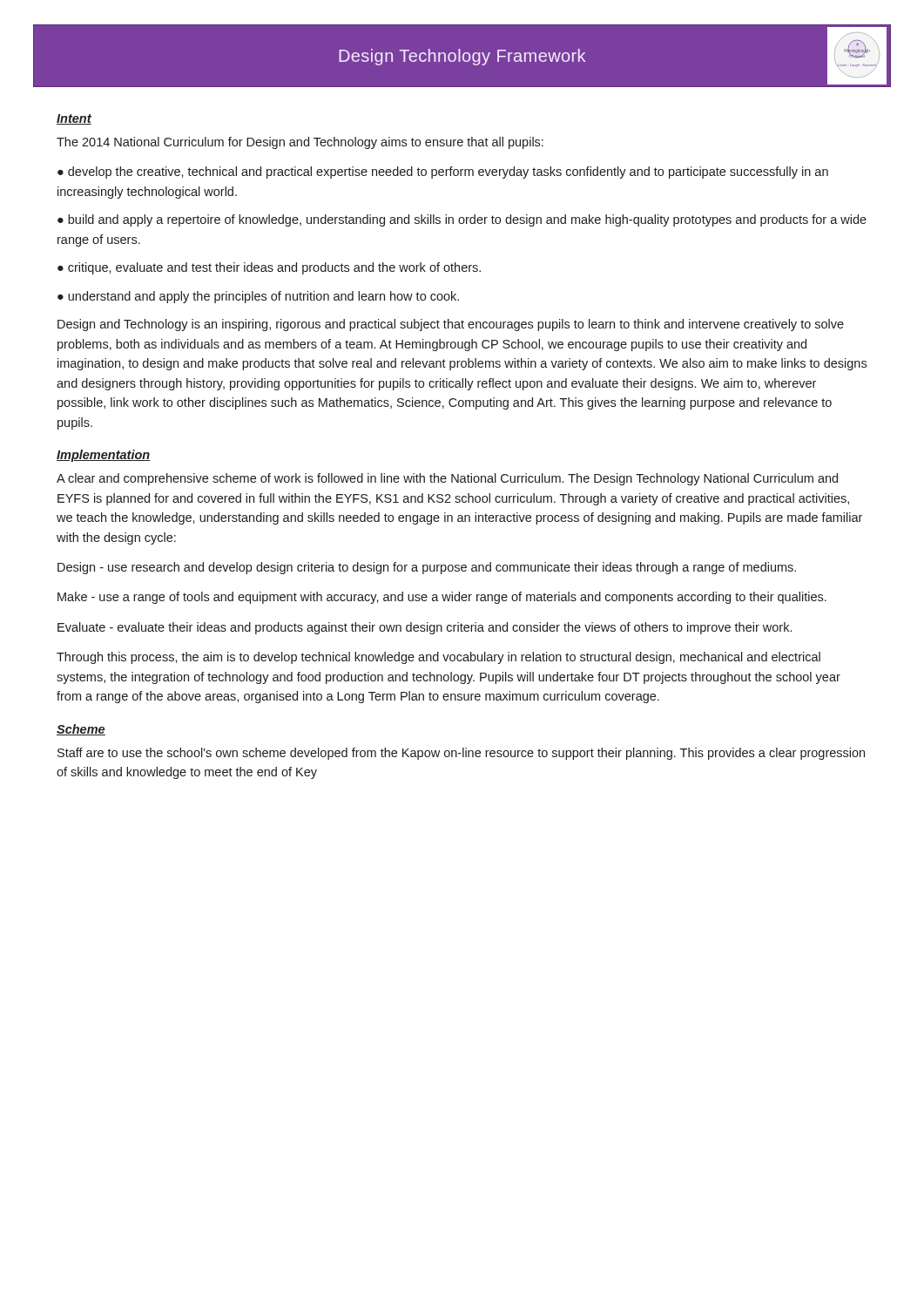Select the region starting "● understand and apply the principles of nutrition"

coord(258,296)
